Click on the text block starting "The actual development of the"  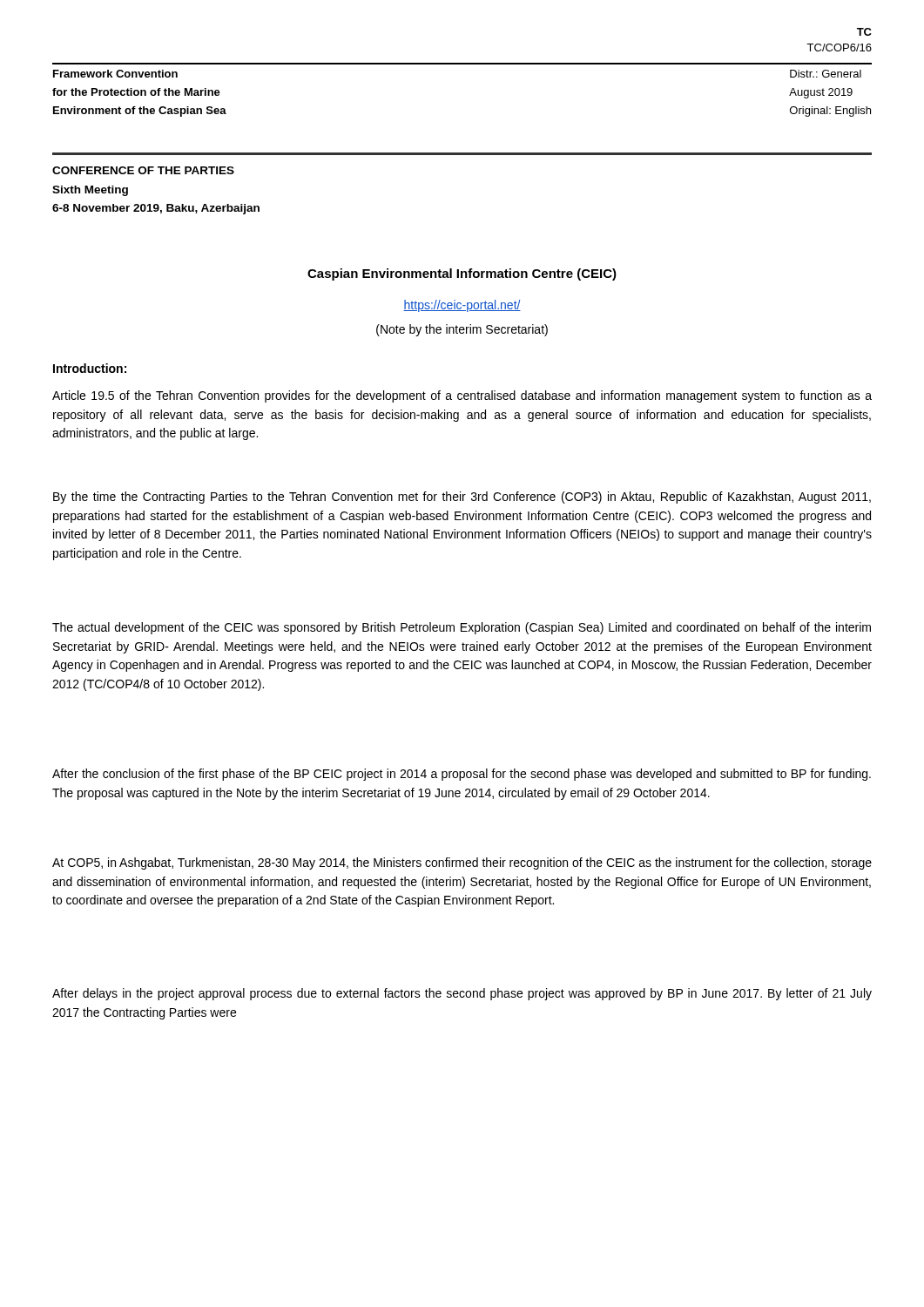(x=462, y=656)
